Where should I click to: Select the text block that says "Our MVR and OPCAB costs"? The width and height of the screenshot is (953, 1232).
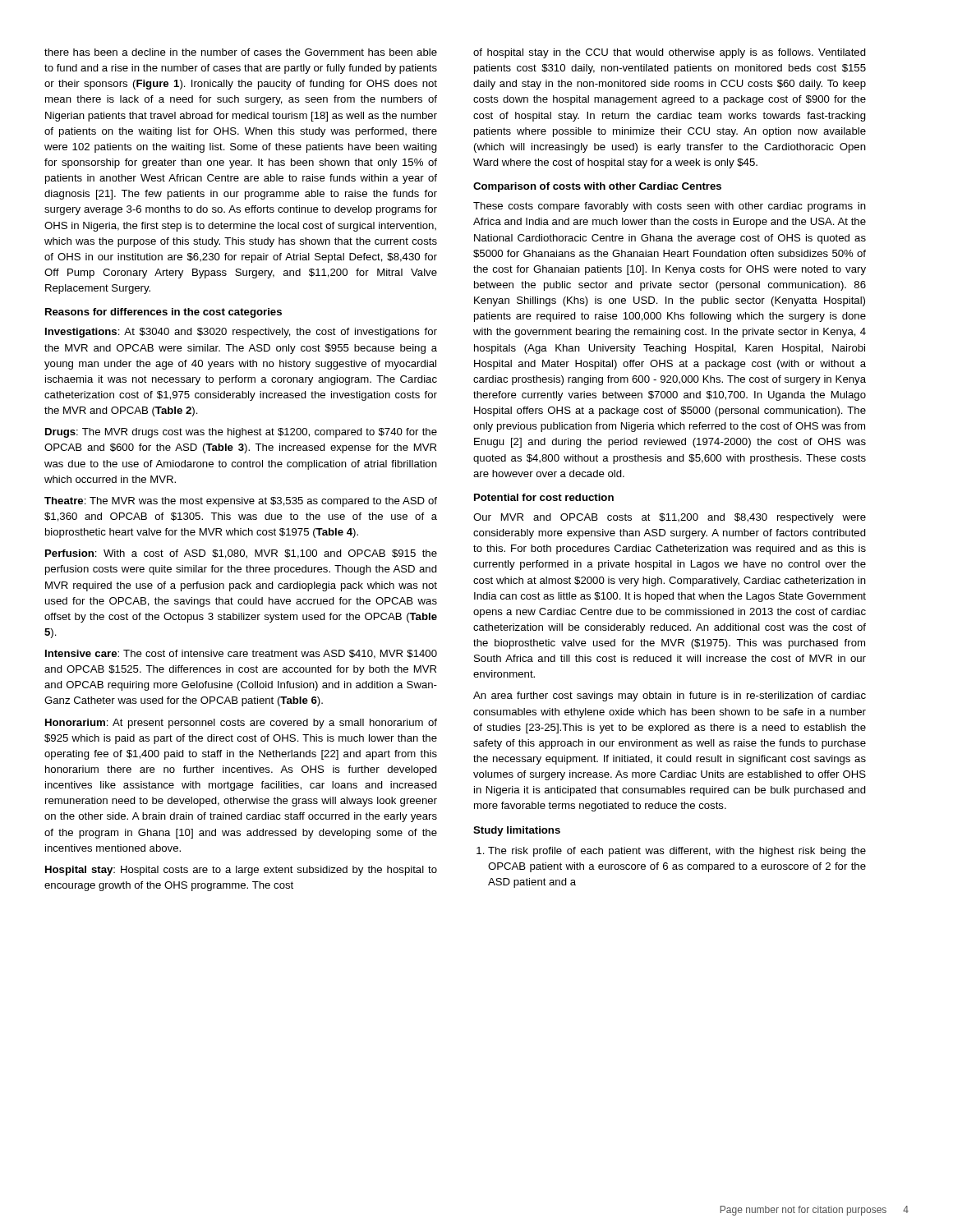coord(670,596)
